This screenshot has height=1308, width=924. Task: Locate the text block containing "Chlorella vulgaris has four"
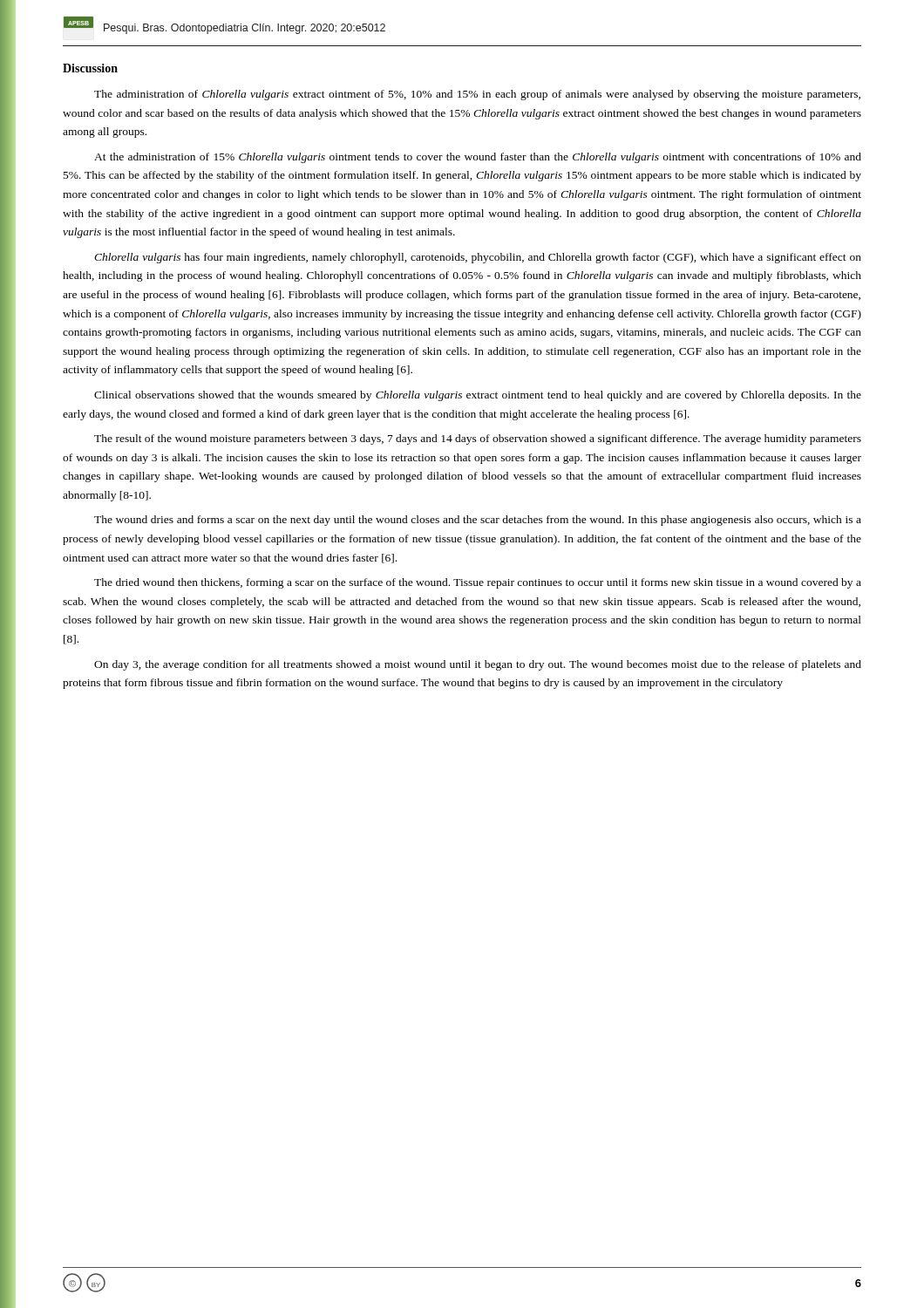point(462,313)
